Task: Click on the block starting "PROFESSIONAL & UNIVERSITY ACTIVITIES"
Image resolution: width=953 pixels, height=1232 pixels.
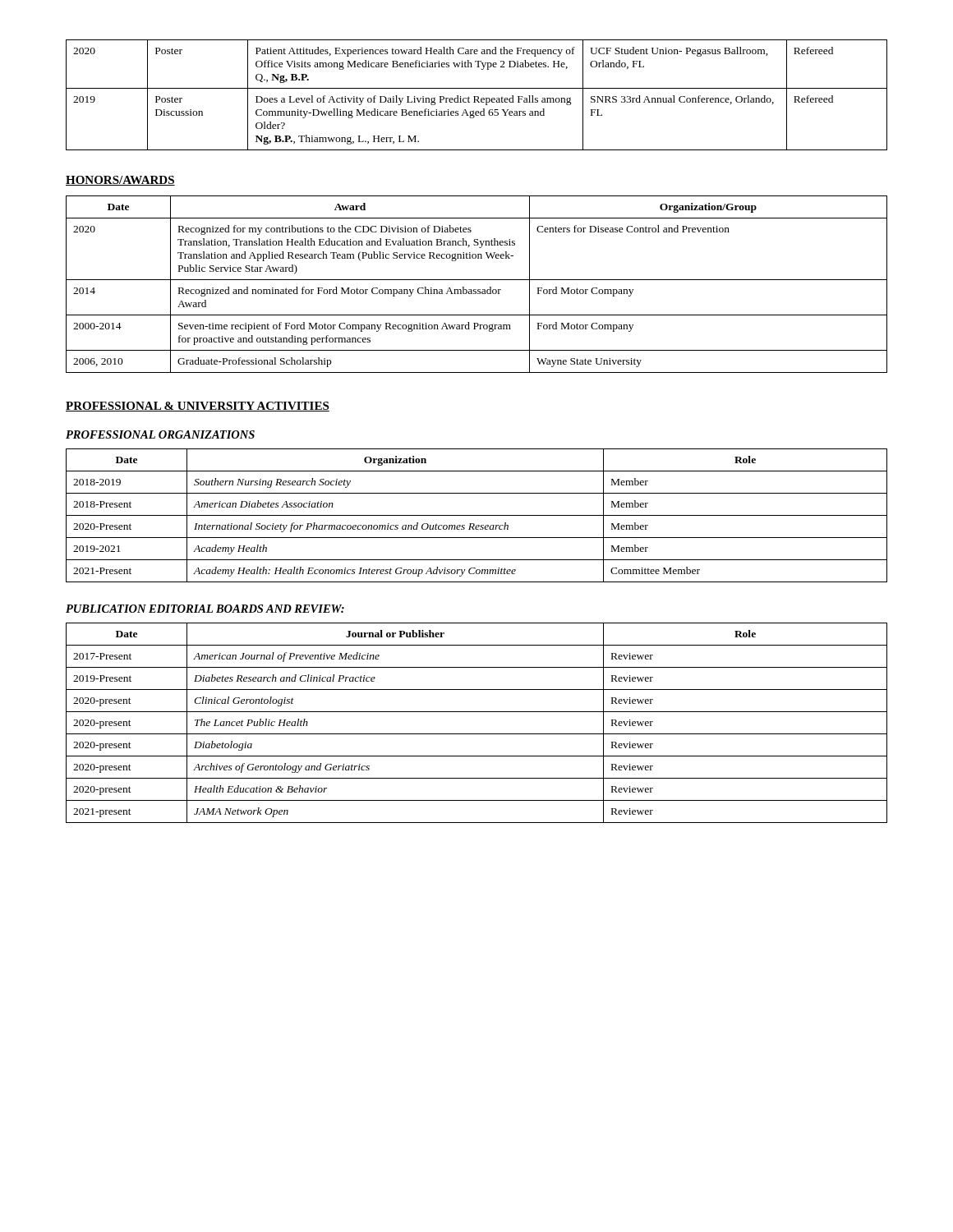Action: tap(198, 406)
